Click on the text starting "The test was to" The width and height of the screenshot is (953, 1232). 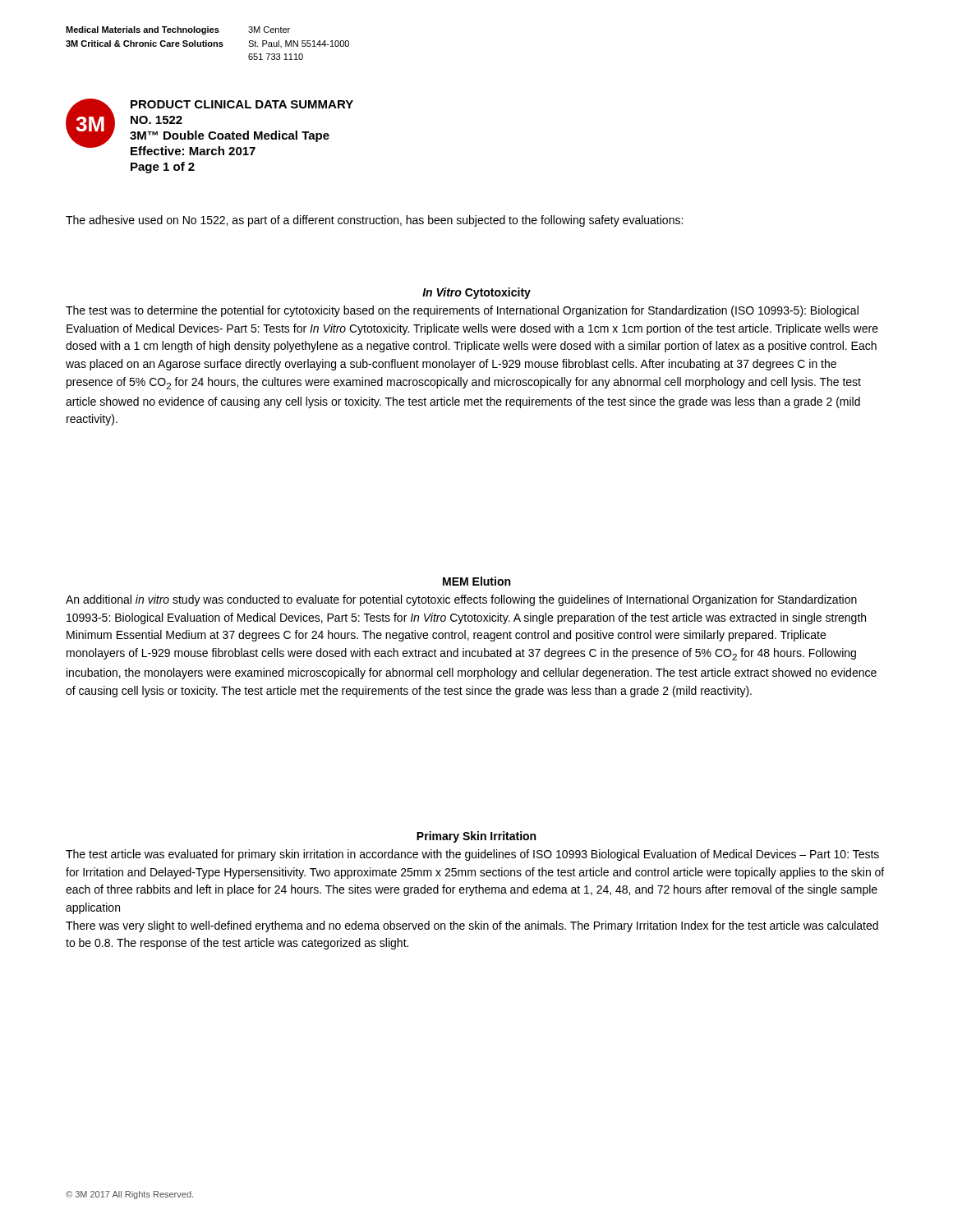click(x=472, y=365)
